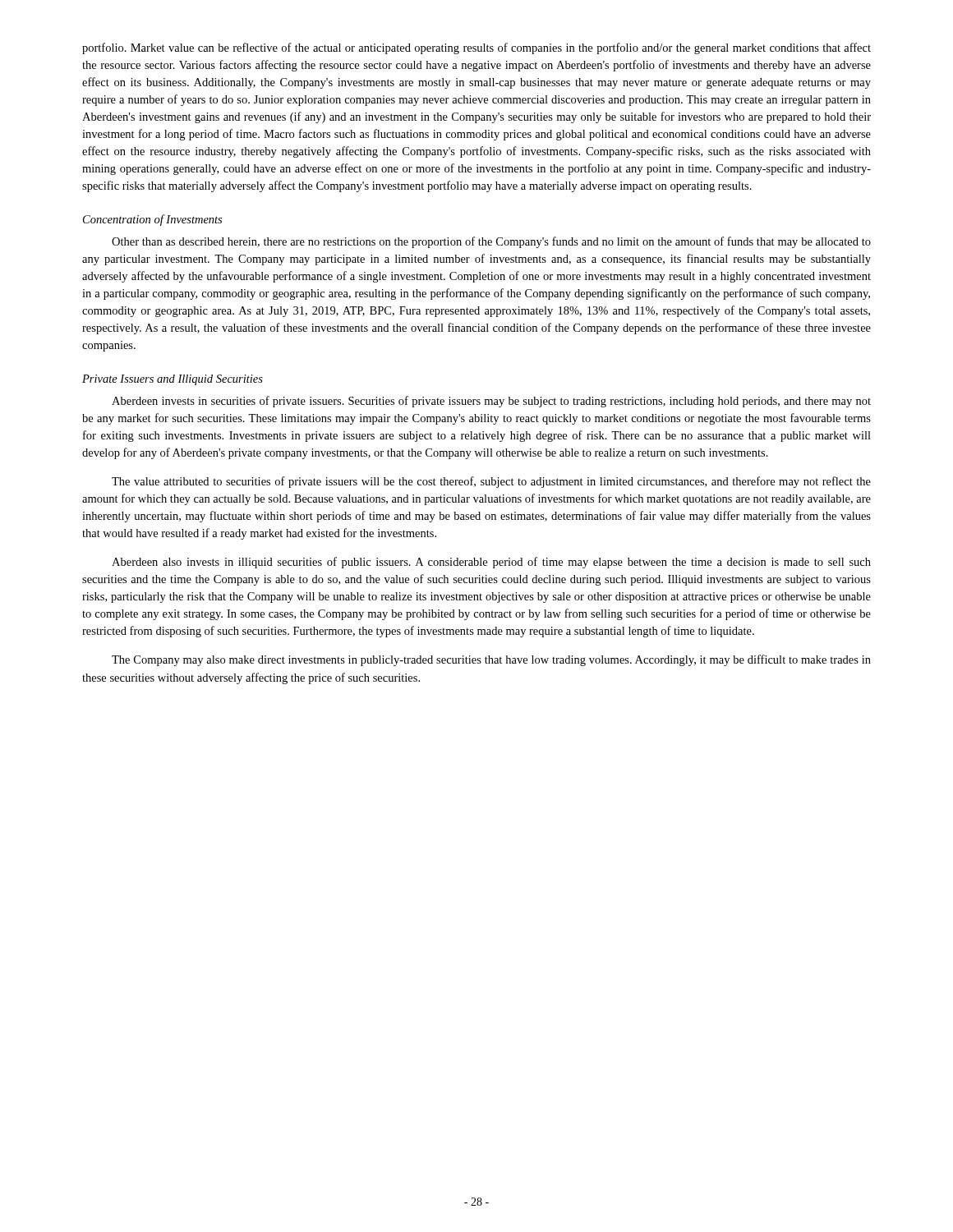
Task: Point to the block beginning "Other than as described herein, there"
Action: click(476, 294)
